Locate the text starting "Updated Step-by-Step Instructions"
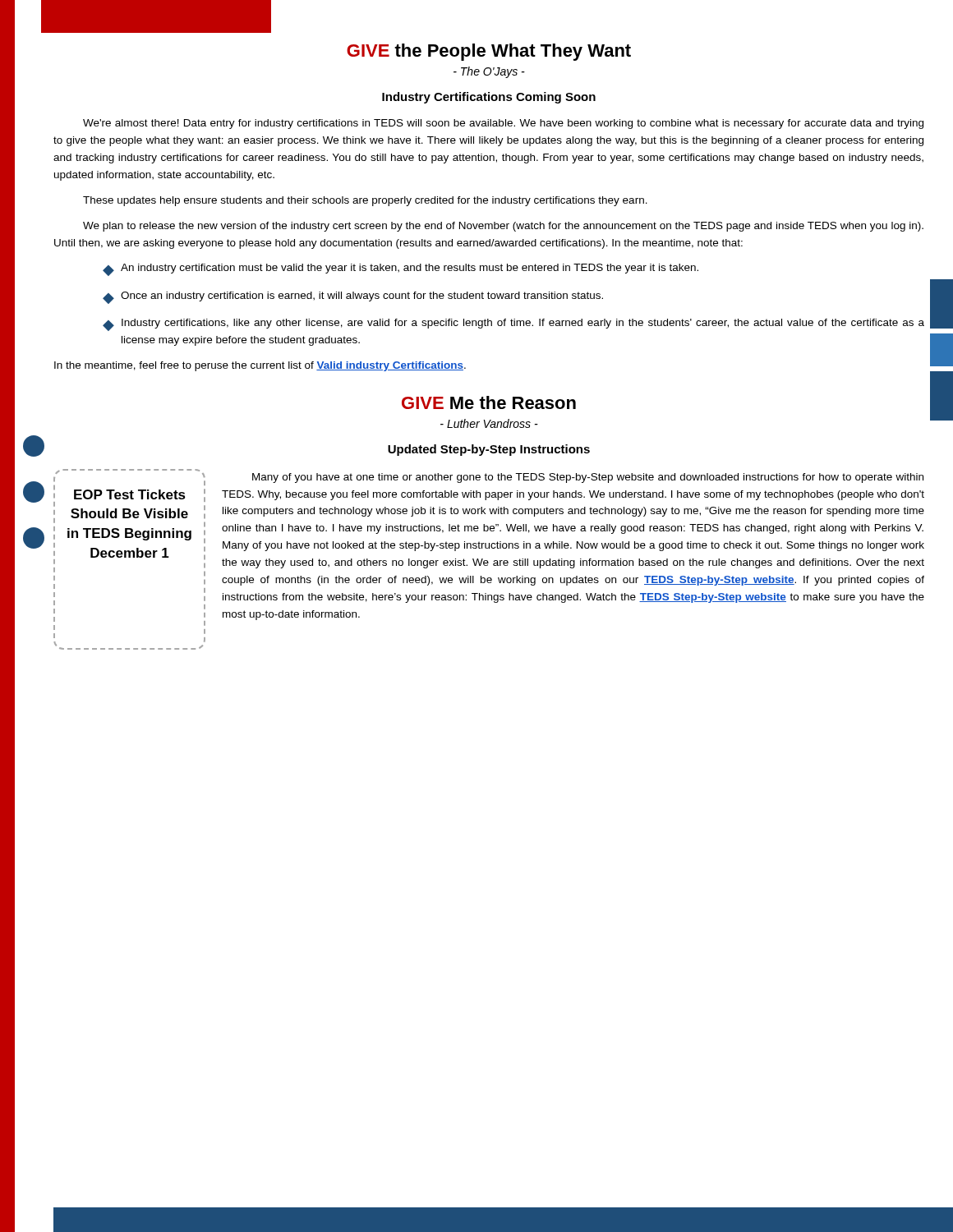 pyautogui.click(x=489, y=449)
